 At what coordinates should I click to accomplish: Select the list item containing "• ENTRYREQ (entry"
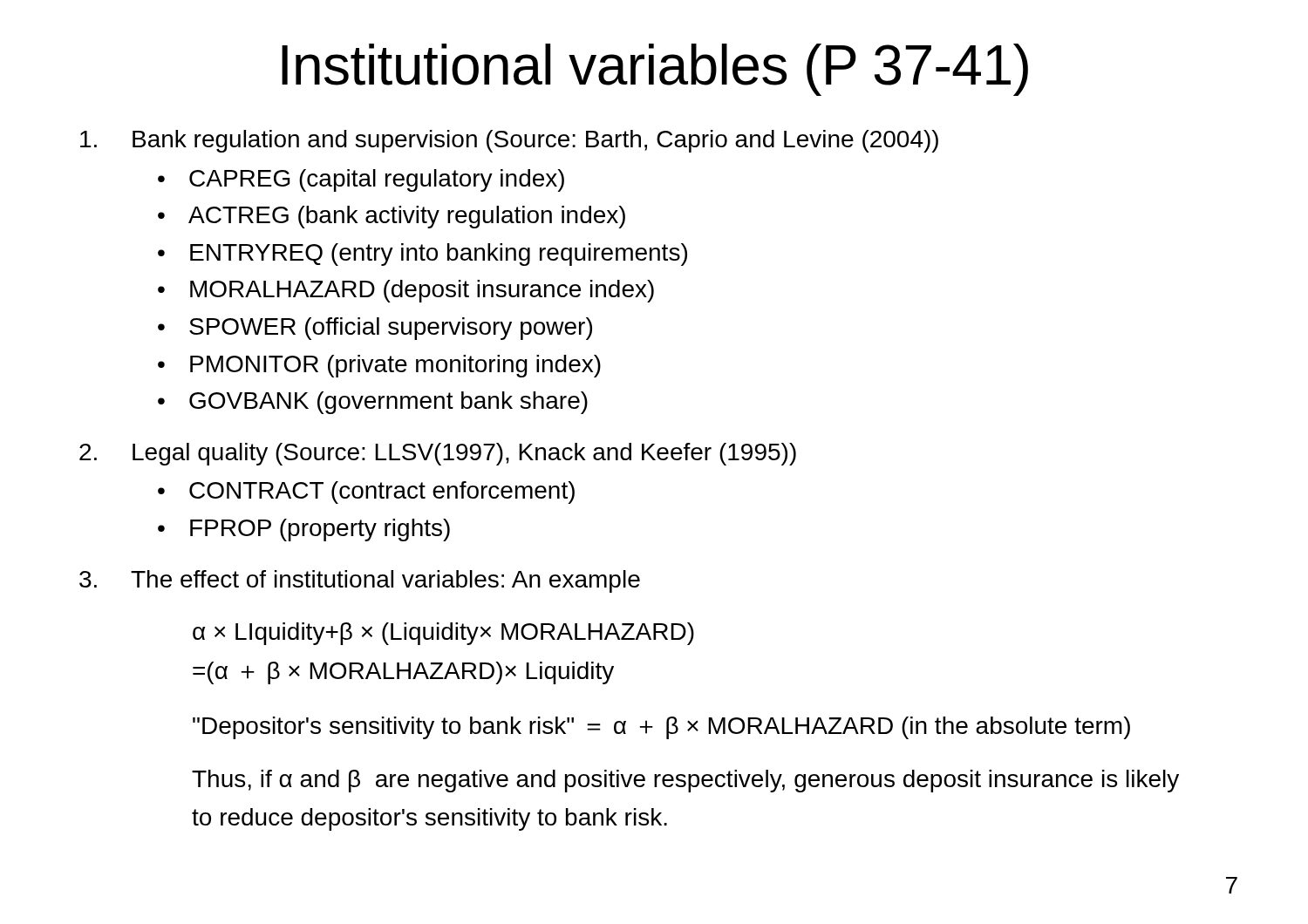tap(423, 253)
